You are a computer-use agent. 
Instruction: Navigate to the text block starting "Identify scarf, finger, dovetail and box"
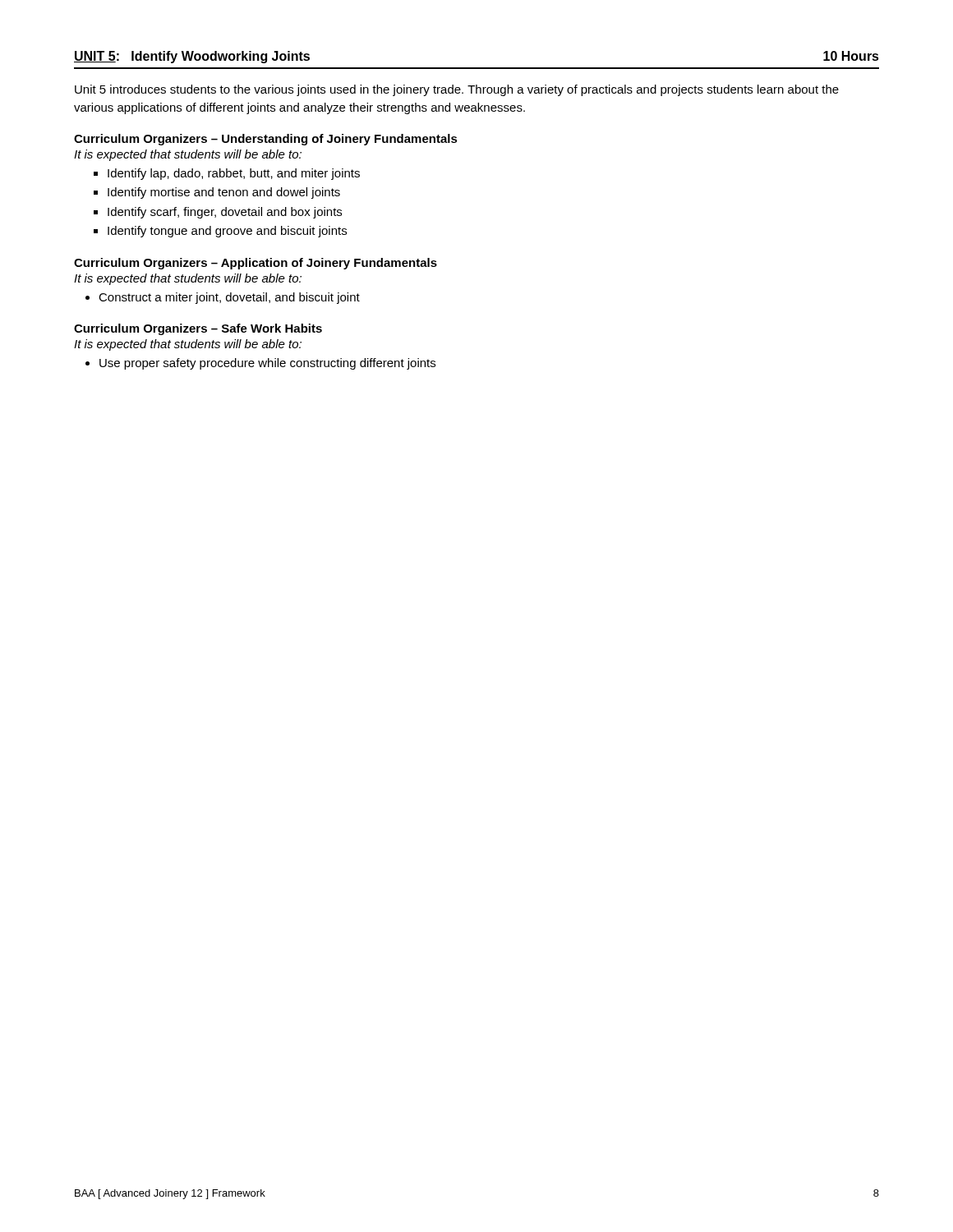pos(225,211)
